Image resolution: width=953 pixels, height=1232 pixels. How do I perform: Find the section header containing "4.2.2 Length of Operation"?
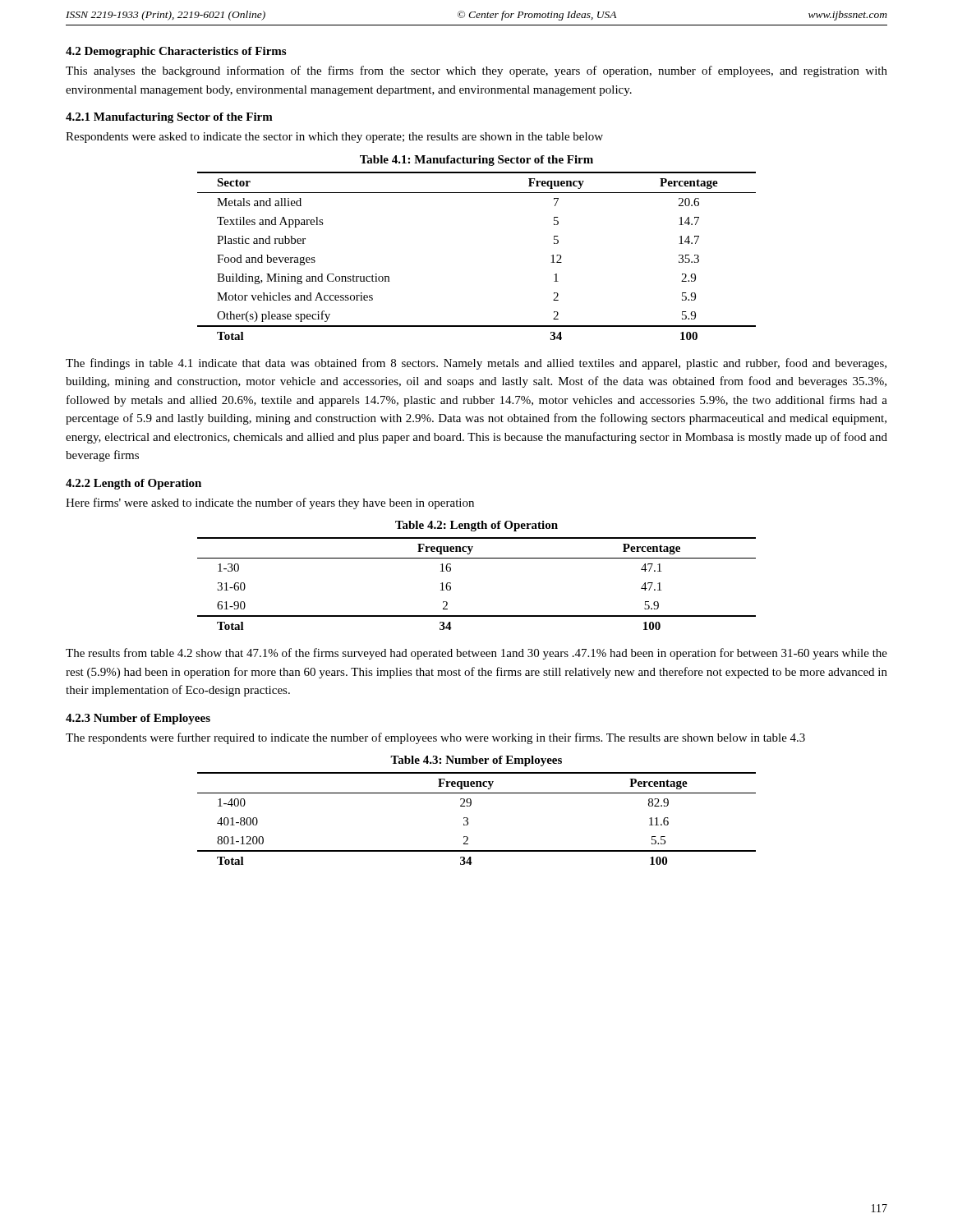click(x=134, y=483)
